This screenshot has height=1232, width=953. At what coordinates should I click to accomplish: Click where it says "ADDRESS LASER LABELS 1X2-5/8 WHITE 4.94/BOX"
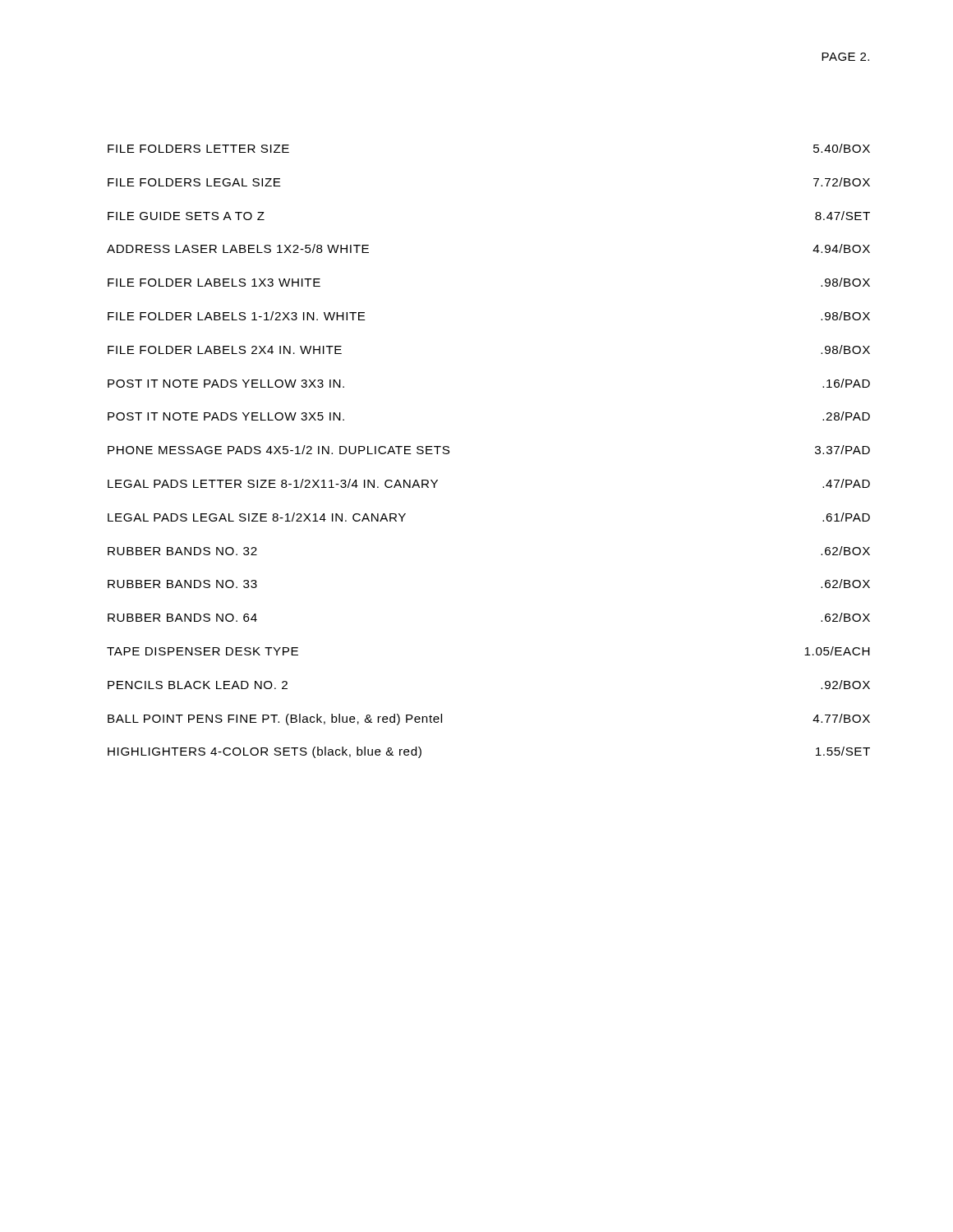tap(233, 248)
